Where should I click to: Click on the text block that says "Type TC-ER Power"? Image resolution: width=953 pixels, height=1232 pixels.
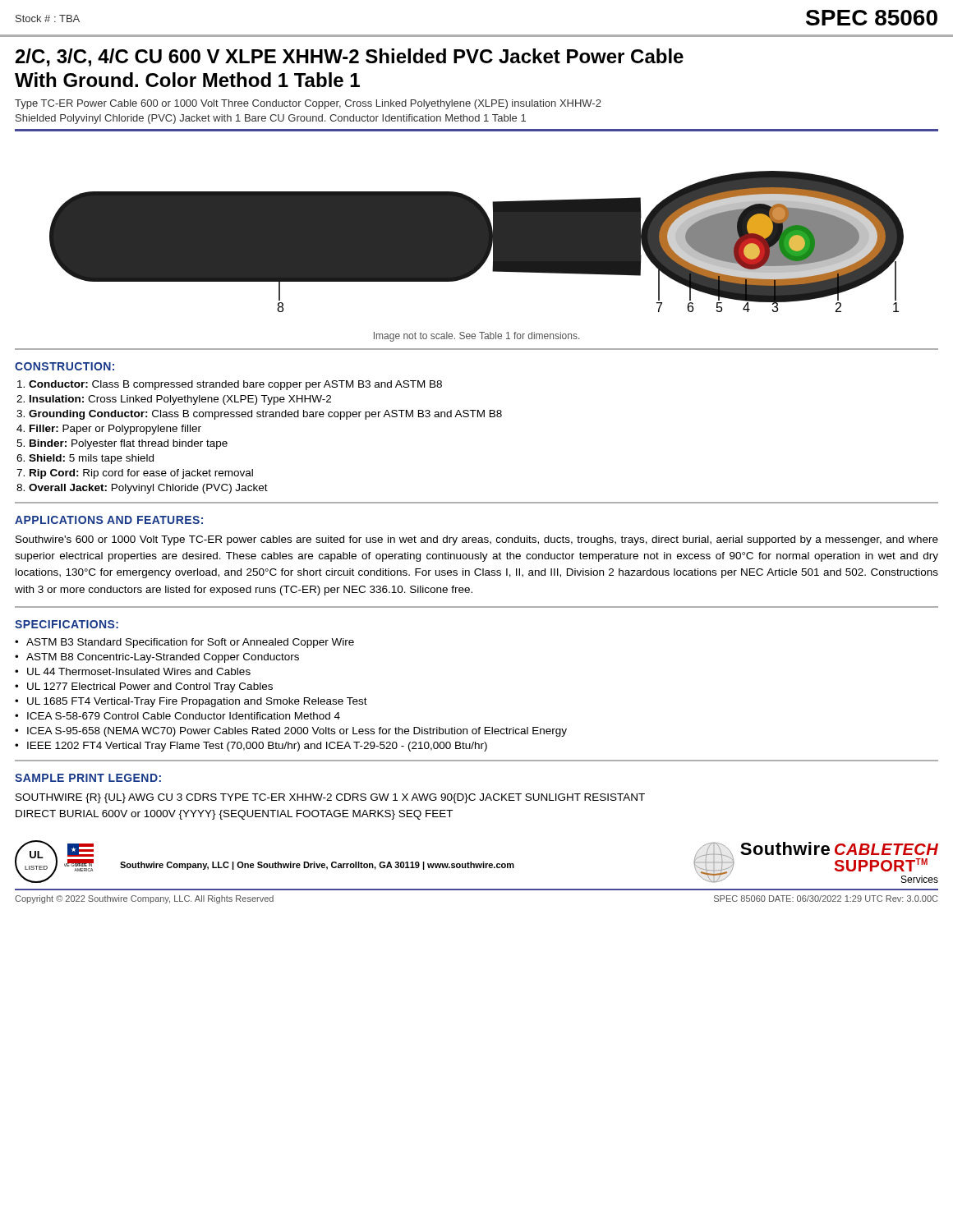click(308, 110)
